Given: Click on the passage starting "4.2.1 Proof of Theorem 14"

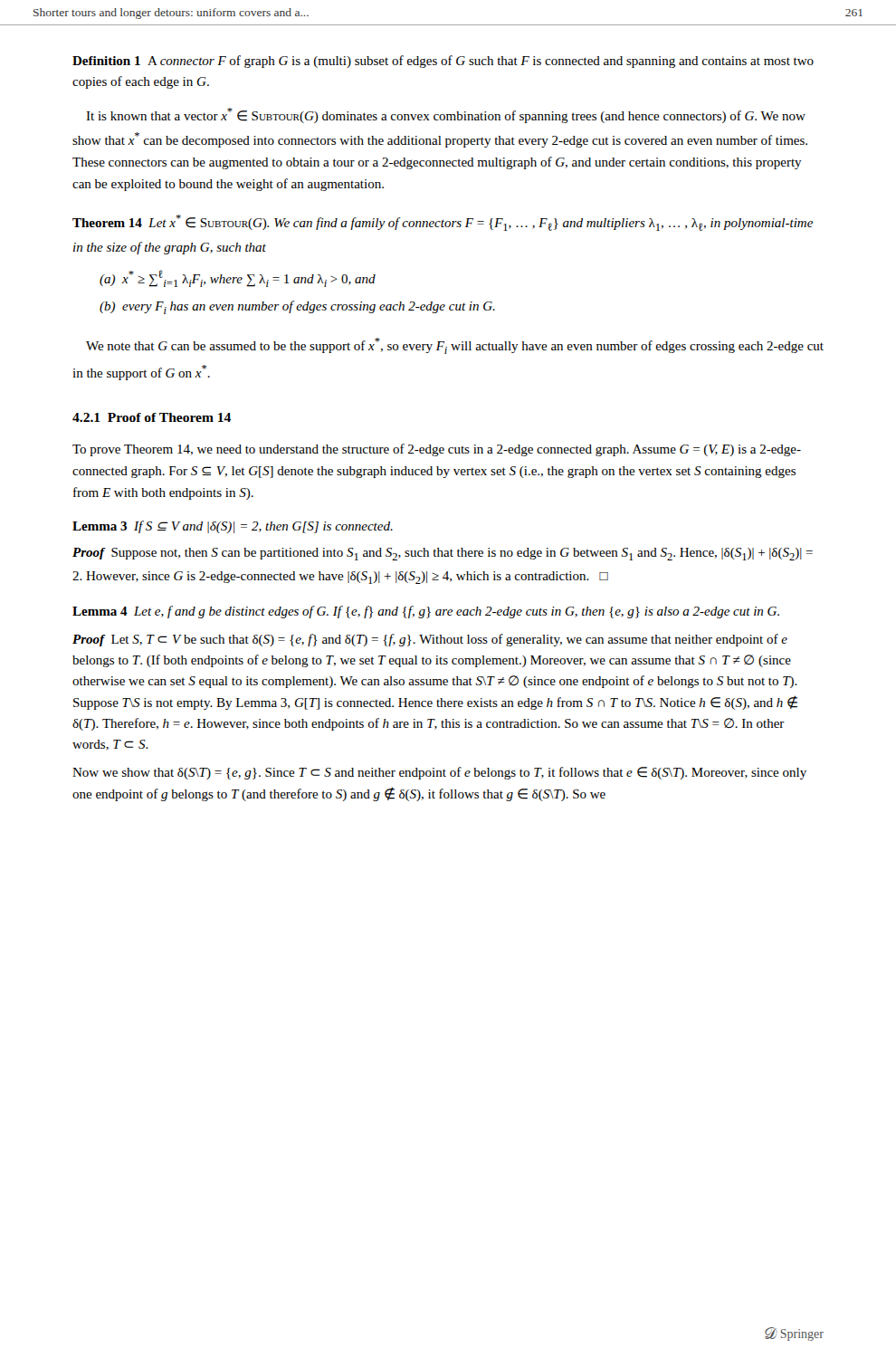Looking at the screenshot, I should (152, 416).
